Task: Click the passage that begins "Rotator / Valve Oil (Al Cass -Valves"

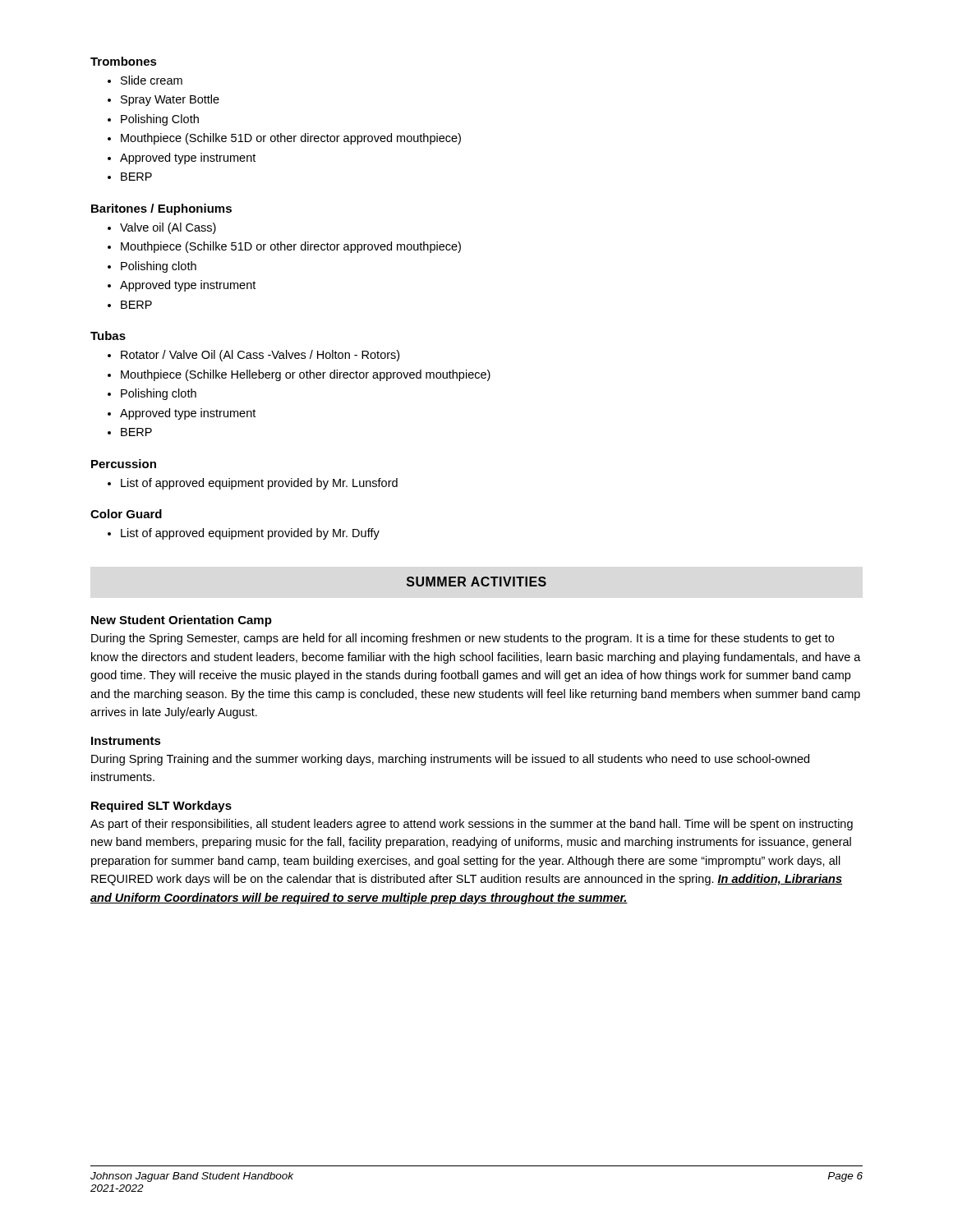Action: (x=260, y=355)
